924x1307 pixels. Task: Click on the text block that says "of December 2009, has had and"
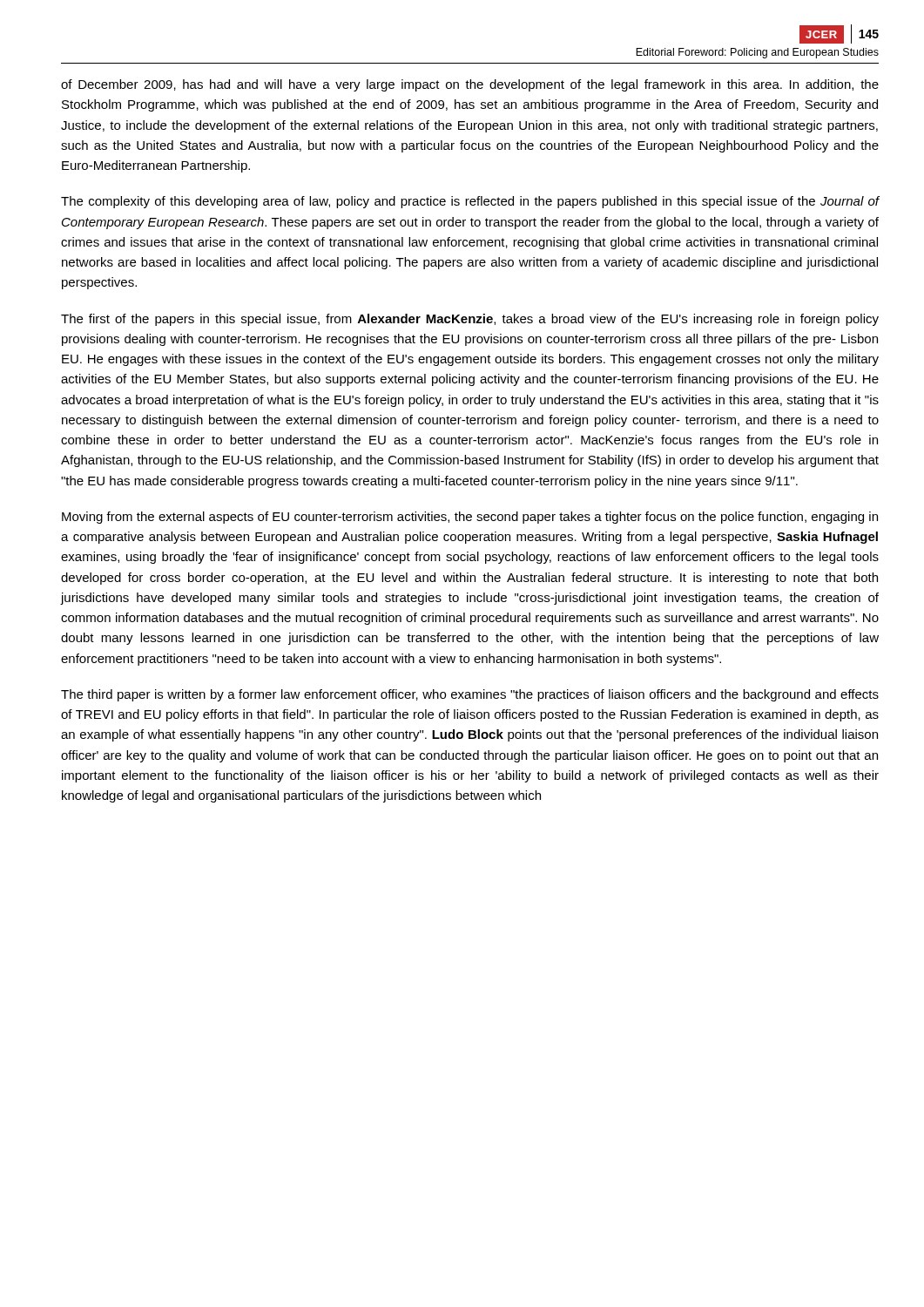coord(470,125)
